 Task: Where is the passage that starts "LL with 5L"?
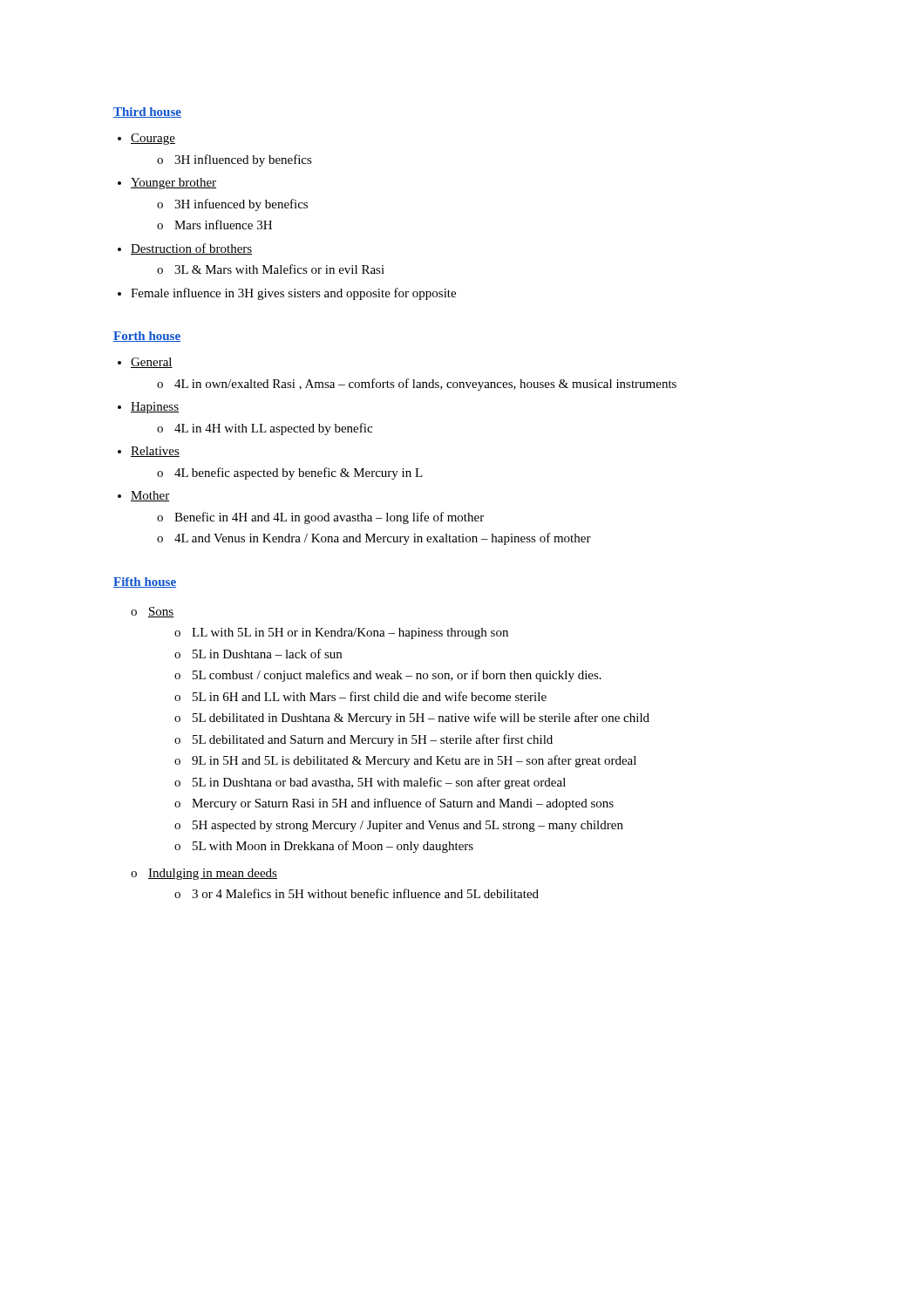point(350,632)
